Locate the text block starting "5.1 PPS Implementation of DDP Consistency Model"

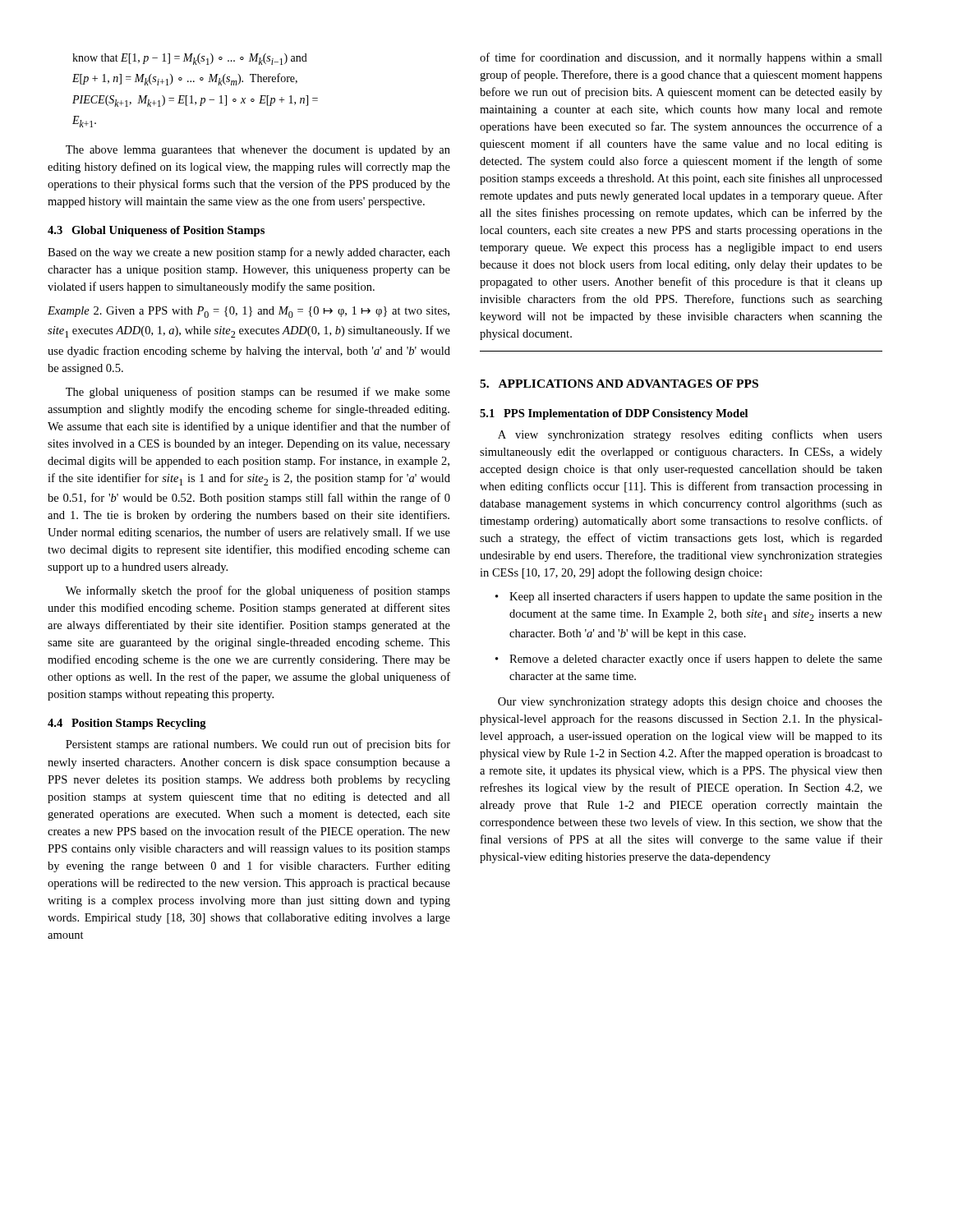(x=681, y=413)
